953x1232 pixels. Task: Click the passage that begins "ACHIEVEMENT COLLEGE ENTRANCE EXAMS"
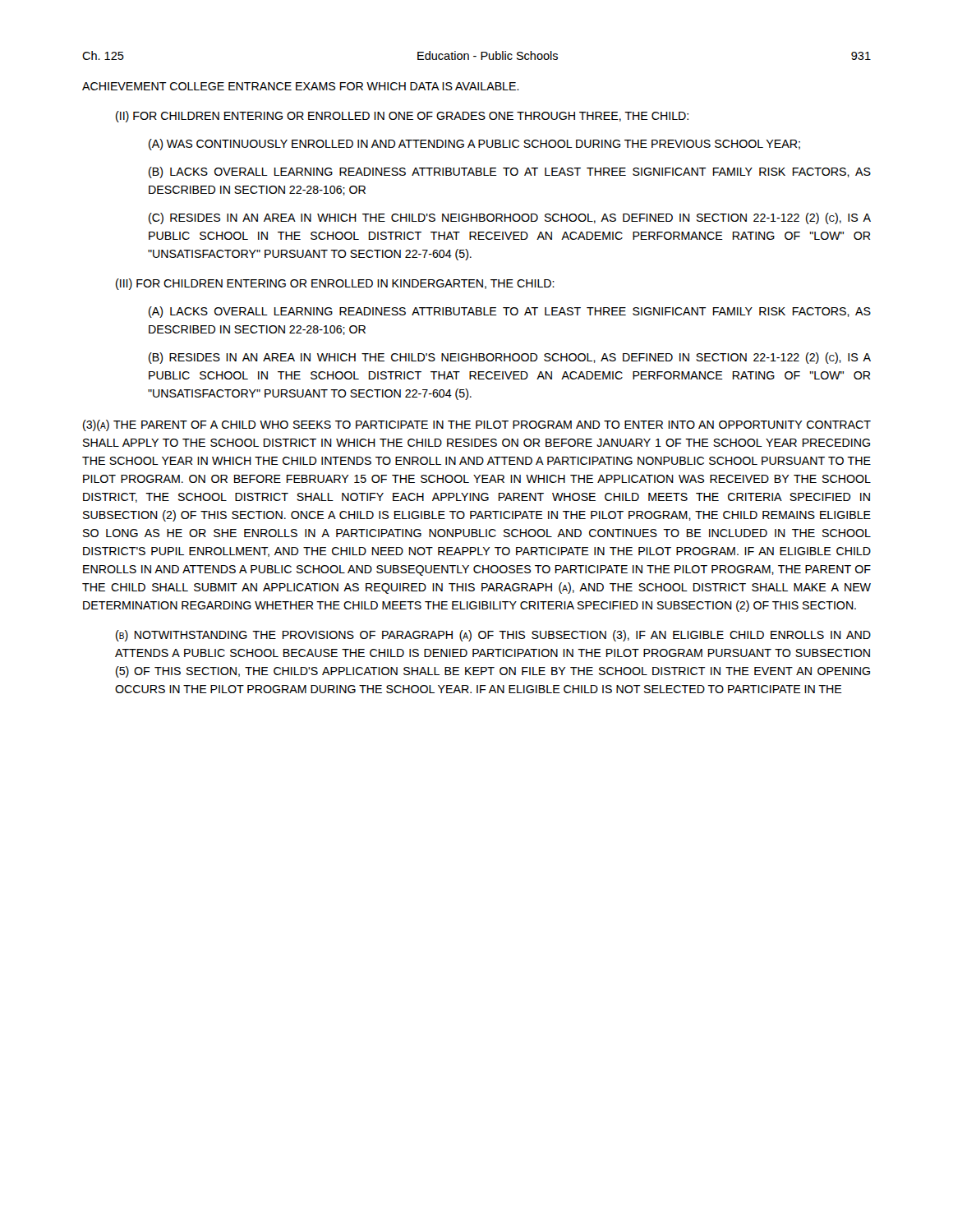coord(301,86)
